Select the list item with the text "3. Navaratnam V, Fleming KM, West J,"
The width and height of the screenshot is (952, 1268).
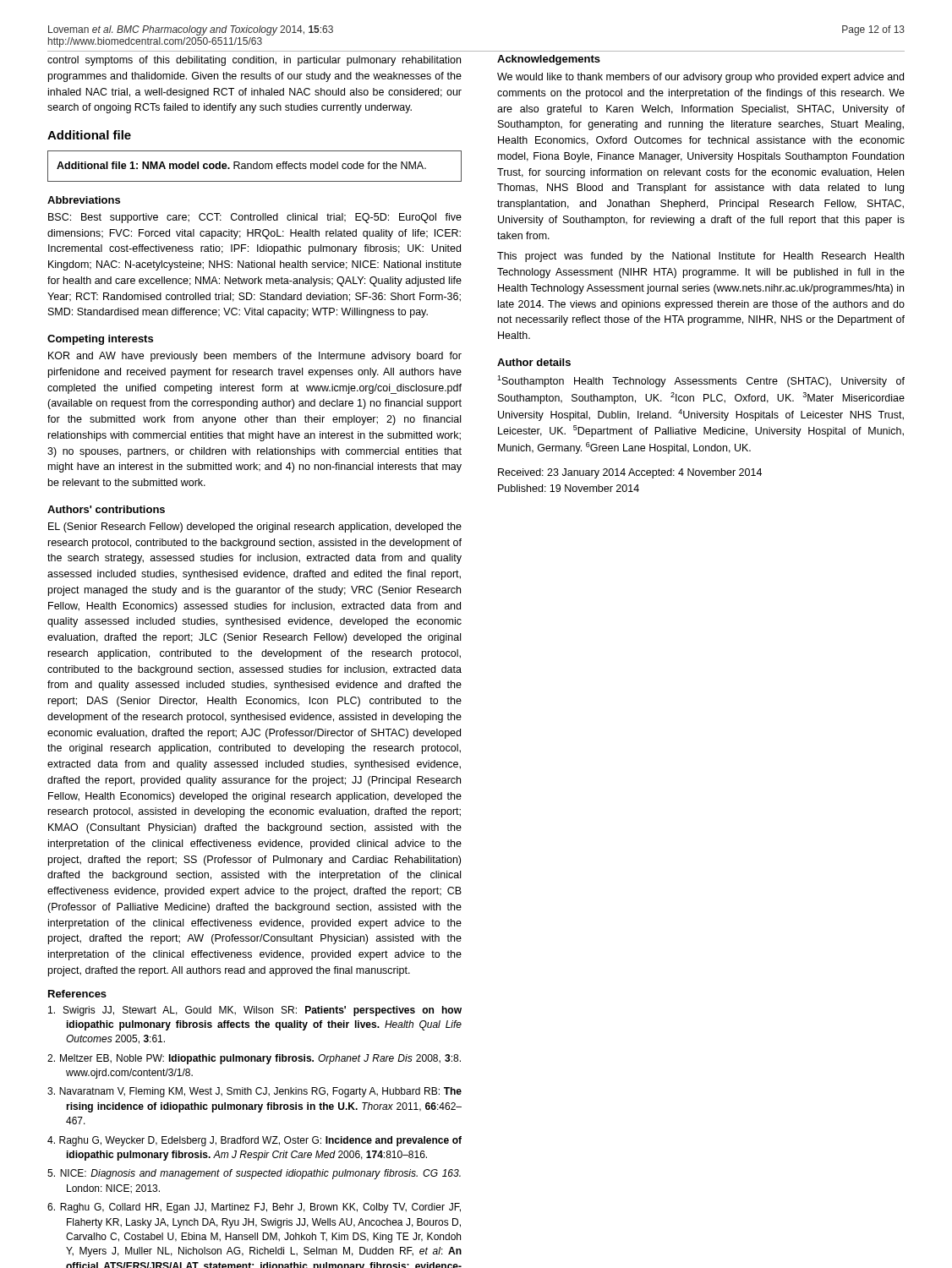[254, 1106]
